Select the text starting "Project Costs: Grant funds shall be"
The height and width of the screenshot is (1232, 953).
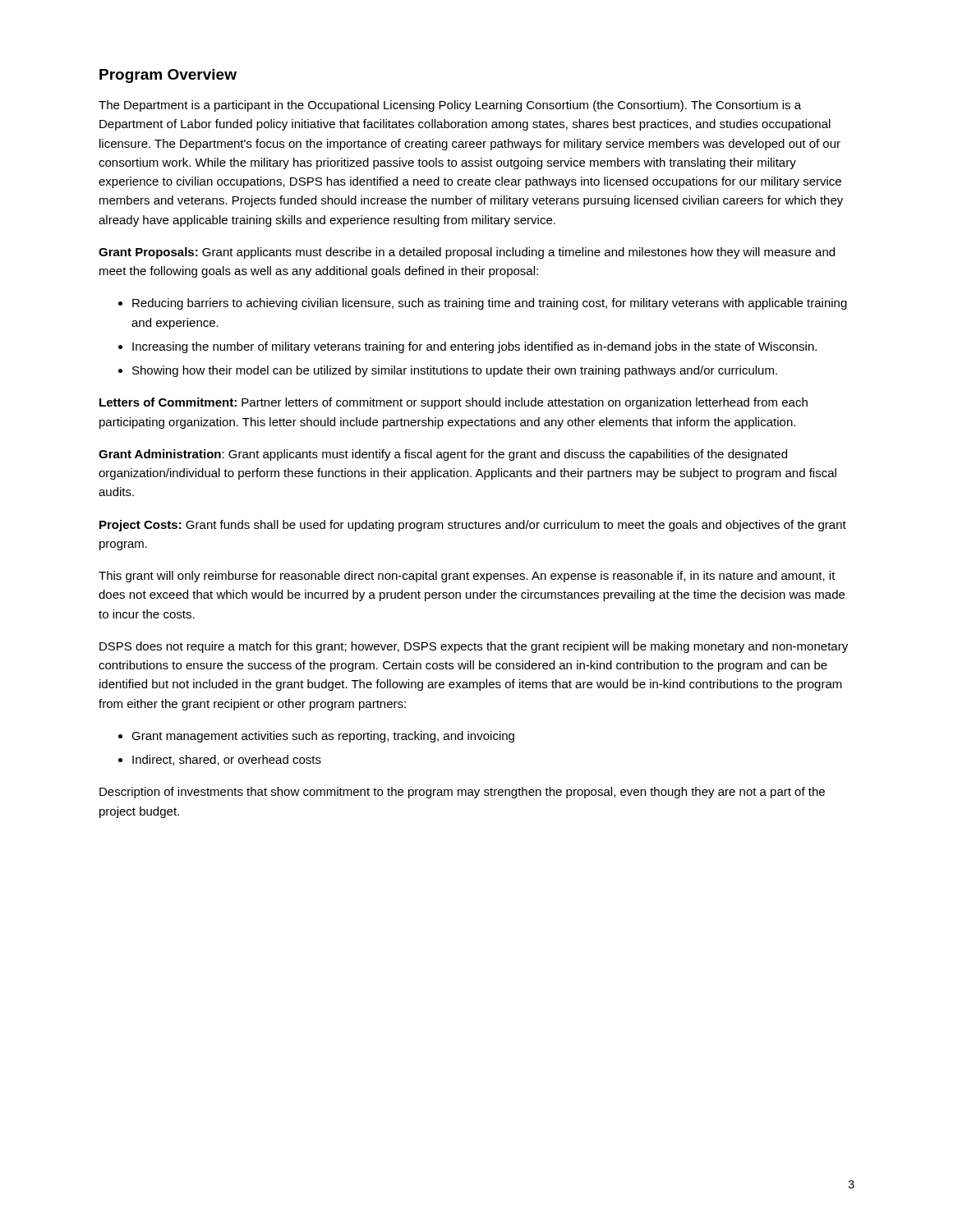pyautogui.click(x=476, y=534)
